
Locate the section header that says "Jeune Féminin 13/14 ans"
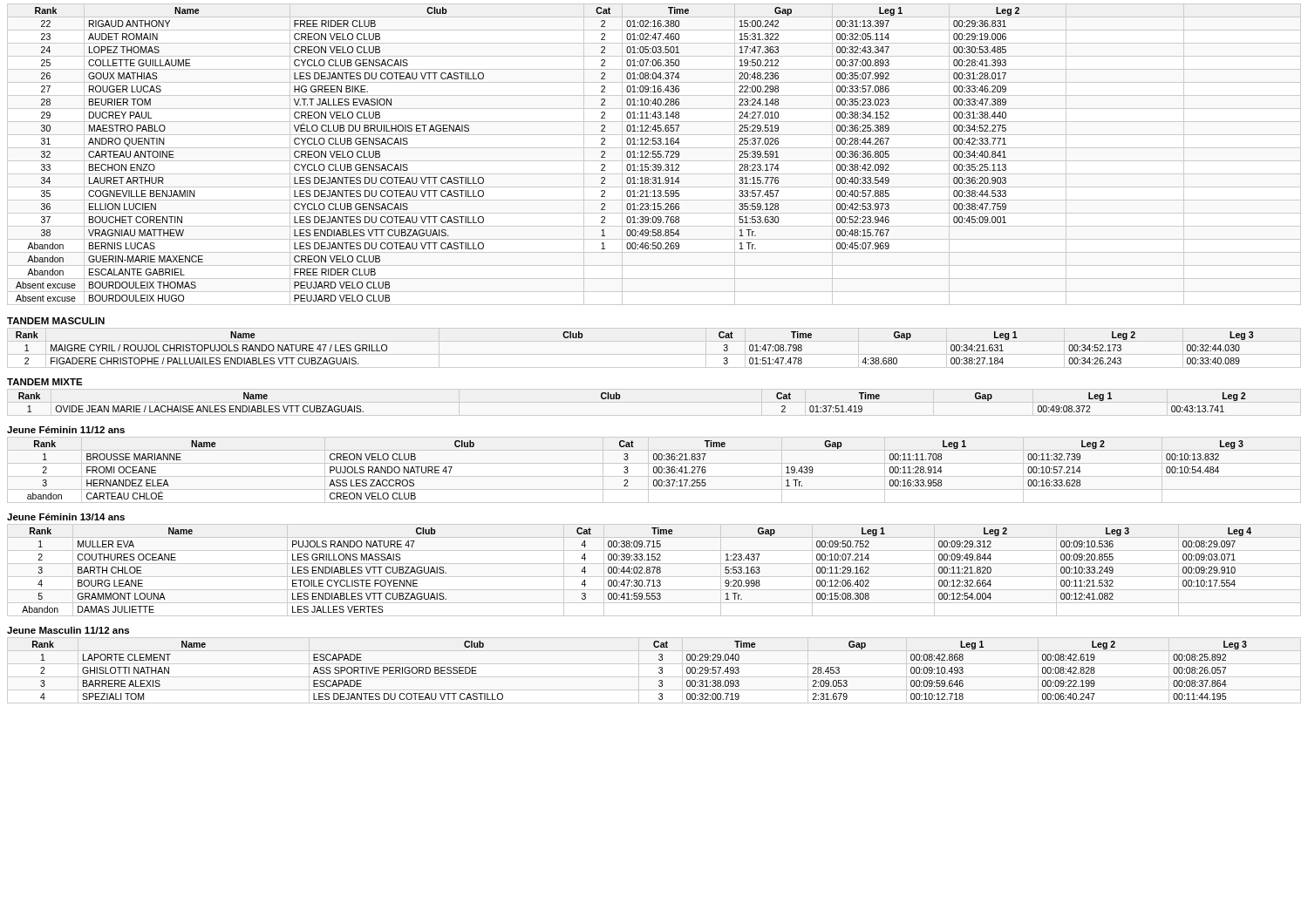pos(66,517)
